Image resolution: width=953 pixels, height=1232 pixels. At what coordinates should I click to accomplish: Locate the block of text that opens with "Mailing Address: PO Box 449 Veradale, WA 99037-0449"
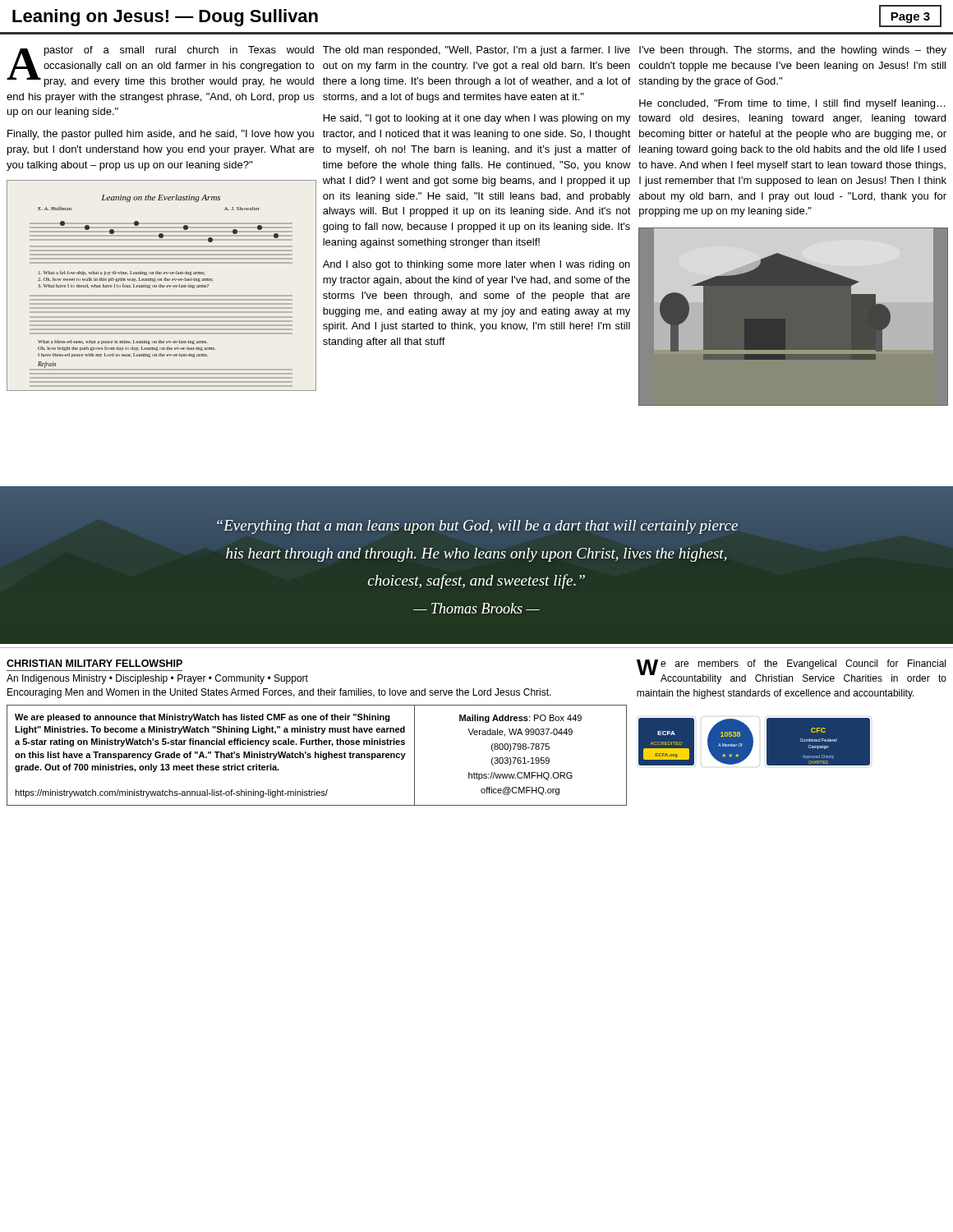[x=520, y=754]
